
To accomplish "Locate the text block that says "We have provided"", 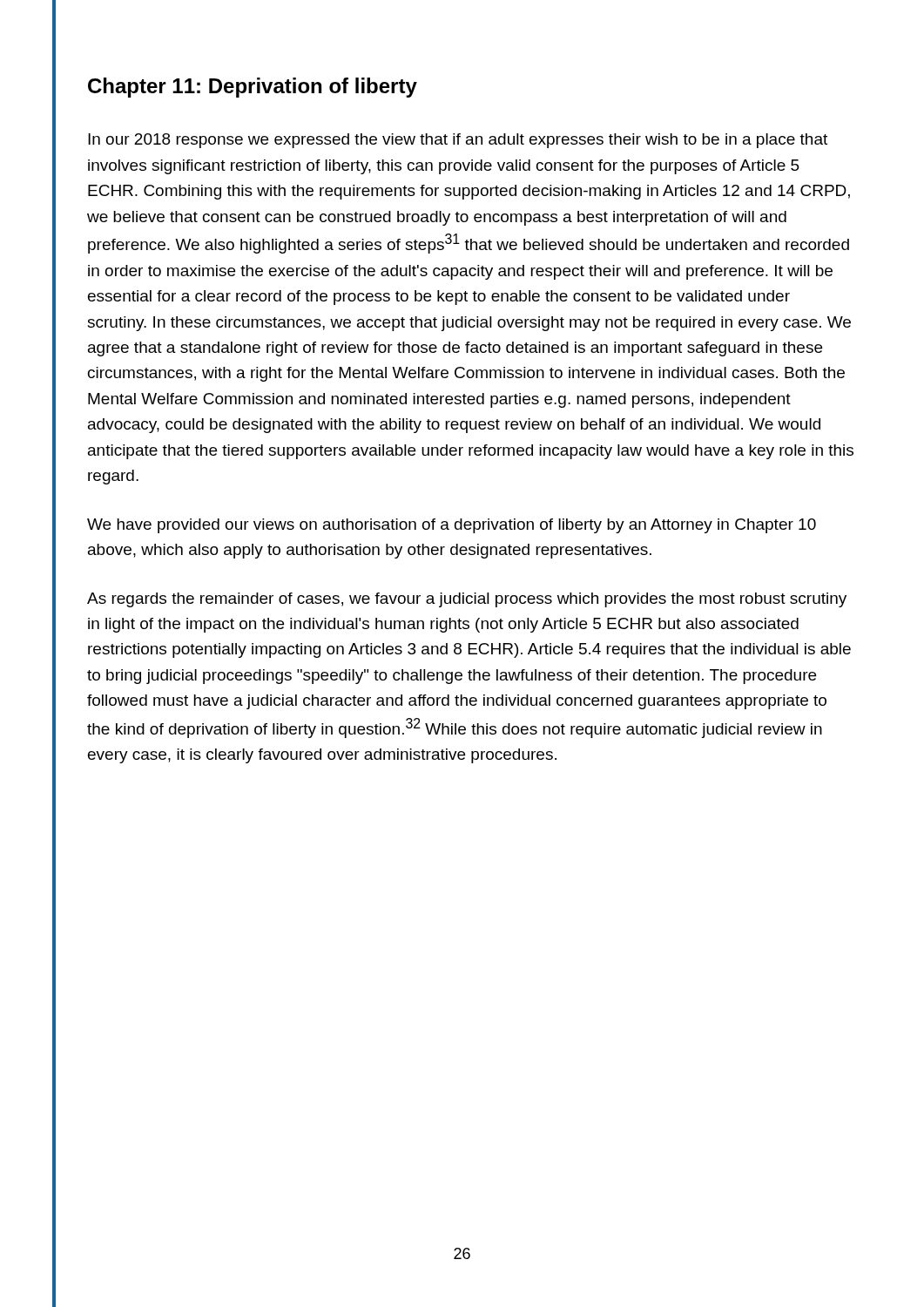I will coord(452,537).
